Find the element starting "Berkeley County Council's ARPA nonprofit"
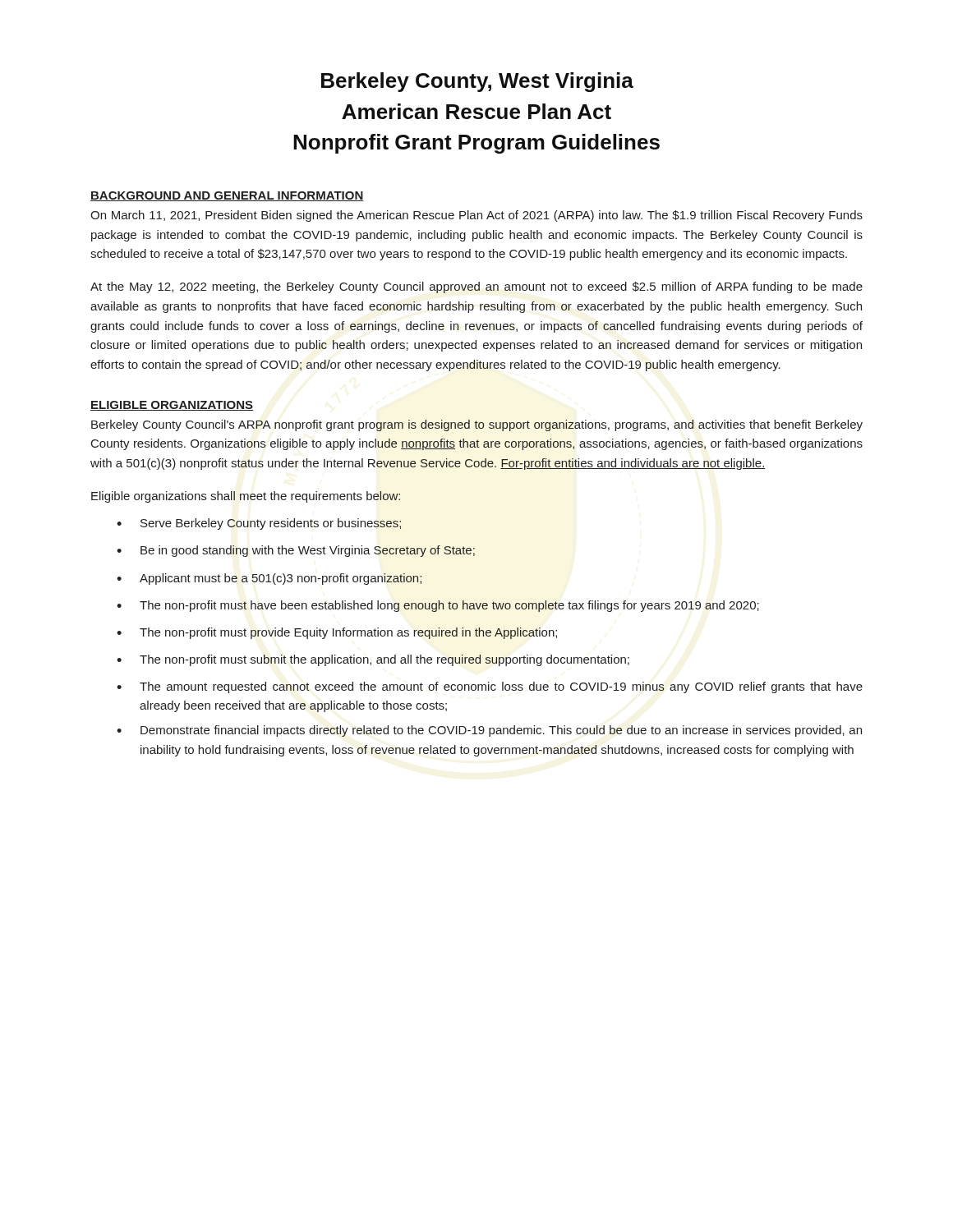Image resolution: width=953 pixels, height=1232 pixels. [x=476, y=443]
